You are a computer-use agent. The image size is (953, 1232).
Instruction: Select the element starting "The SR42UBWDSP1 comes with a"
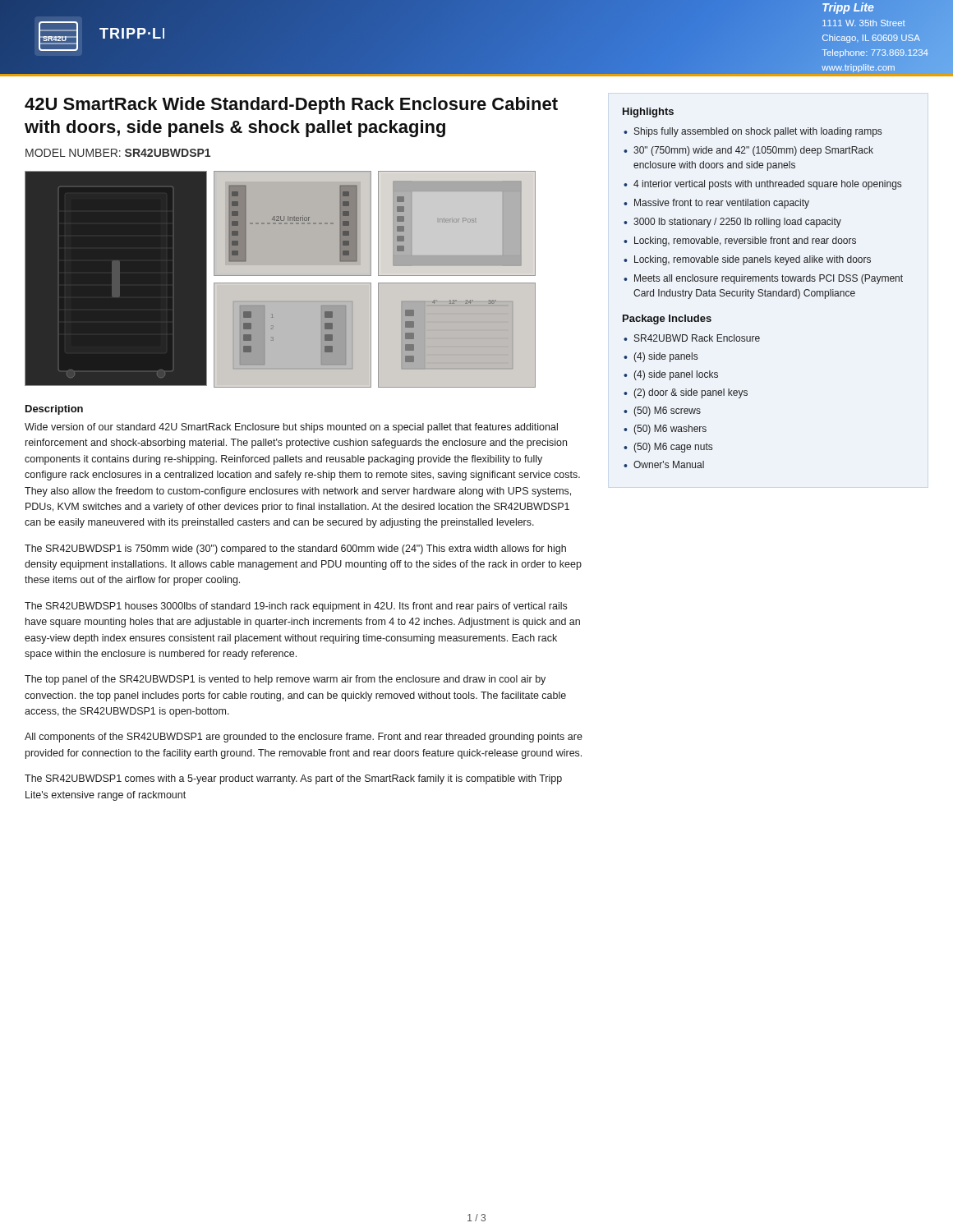click(x=293, y=787)
